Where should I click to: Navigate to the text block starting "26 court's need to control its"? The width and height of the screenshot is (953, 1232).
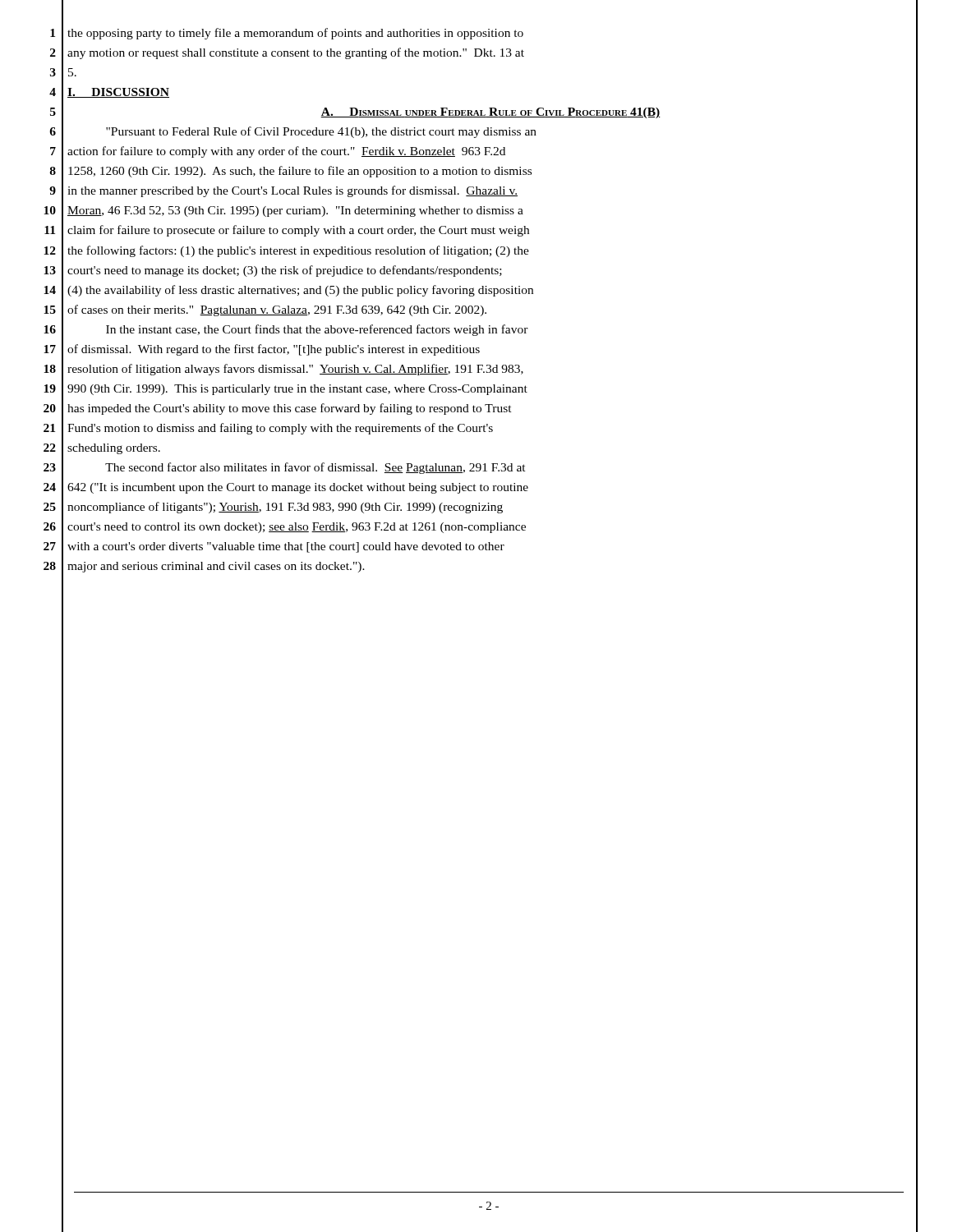click(x=476, y=527)
